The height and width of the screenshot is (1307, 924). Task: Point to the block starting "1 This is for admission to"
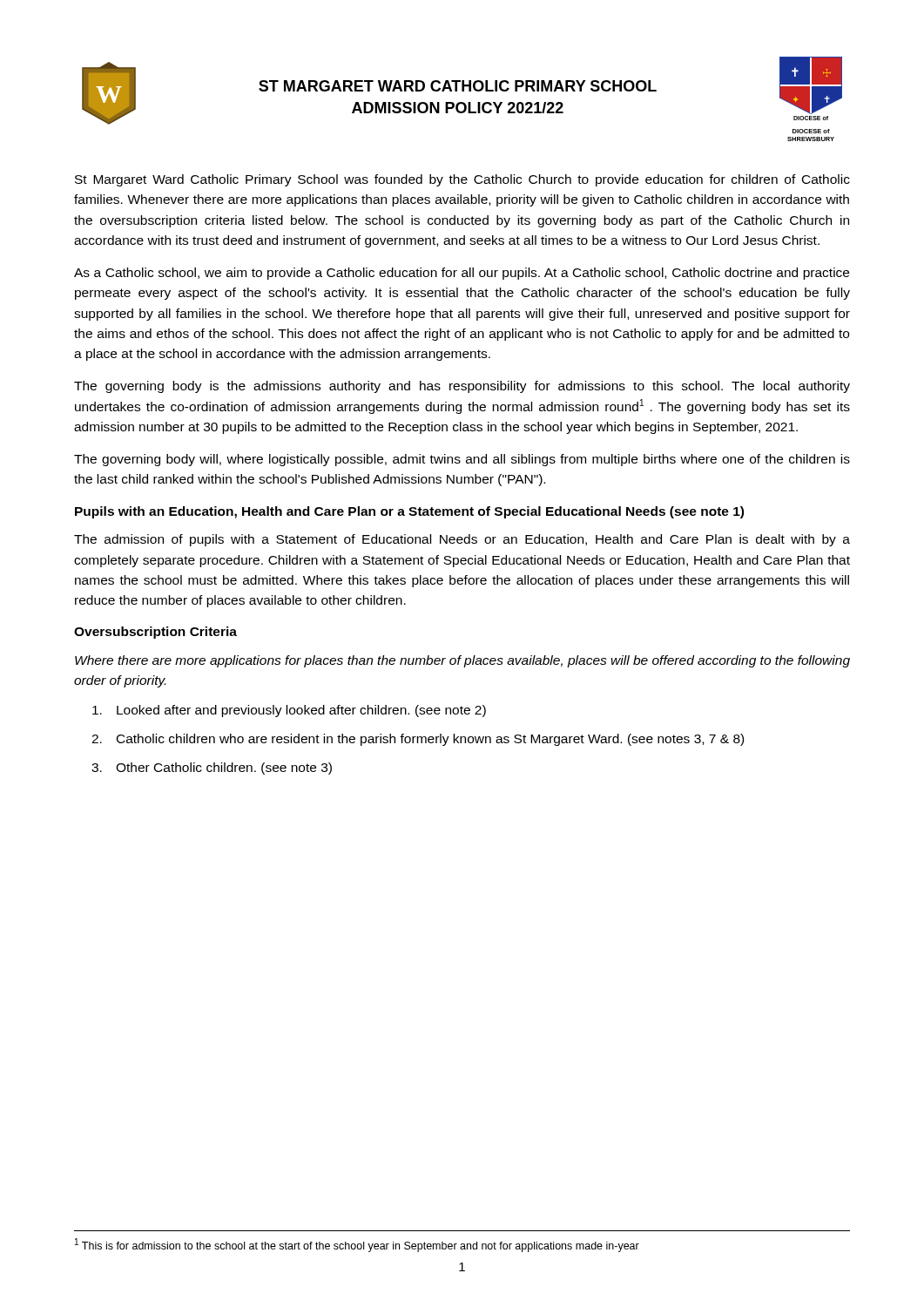point(356,1245)
